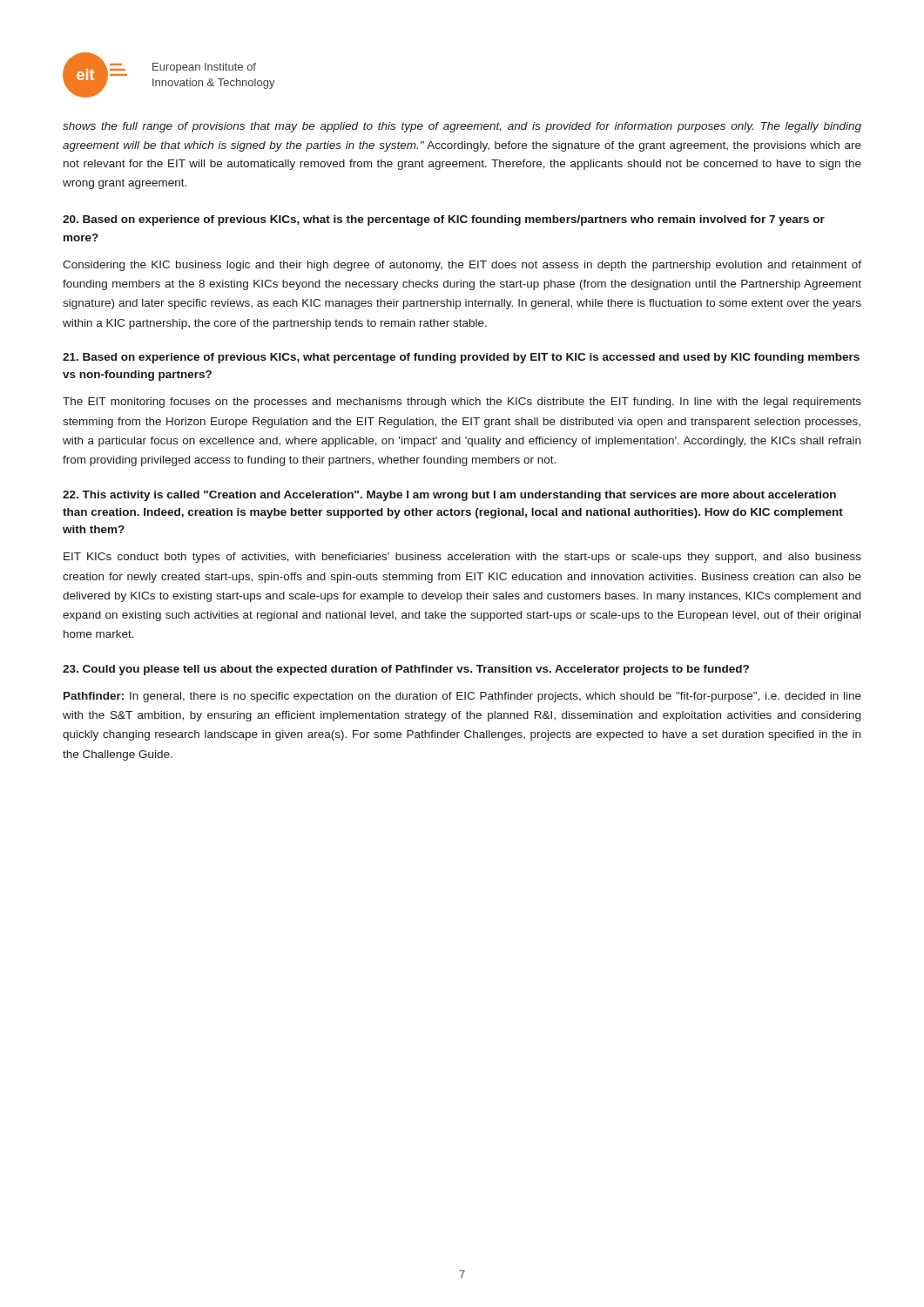Where is the passage that starts "EIT KICs conduct both types of activities, with"?
The image size is (924, 1307).
click(462, 595)
